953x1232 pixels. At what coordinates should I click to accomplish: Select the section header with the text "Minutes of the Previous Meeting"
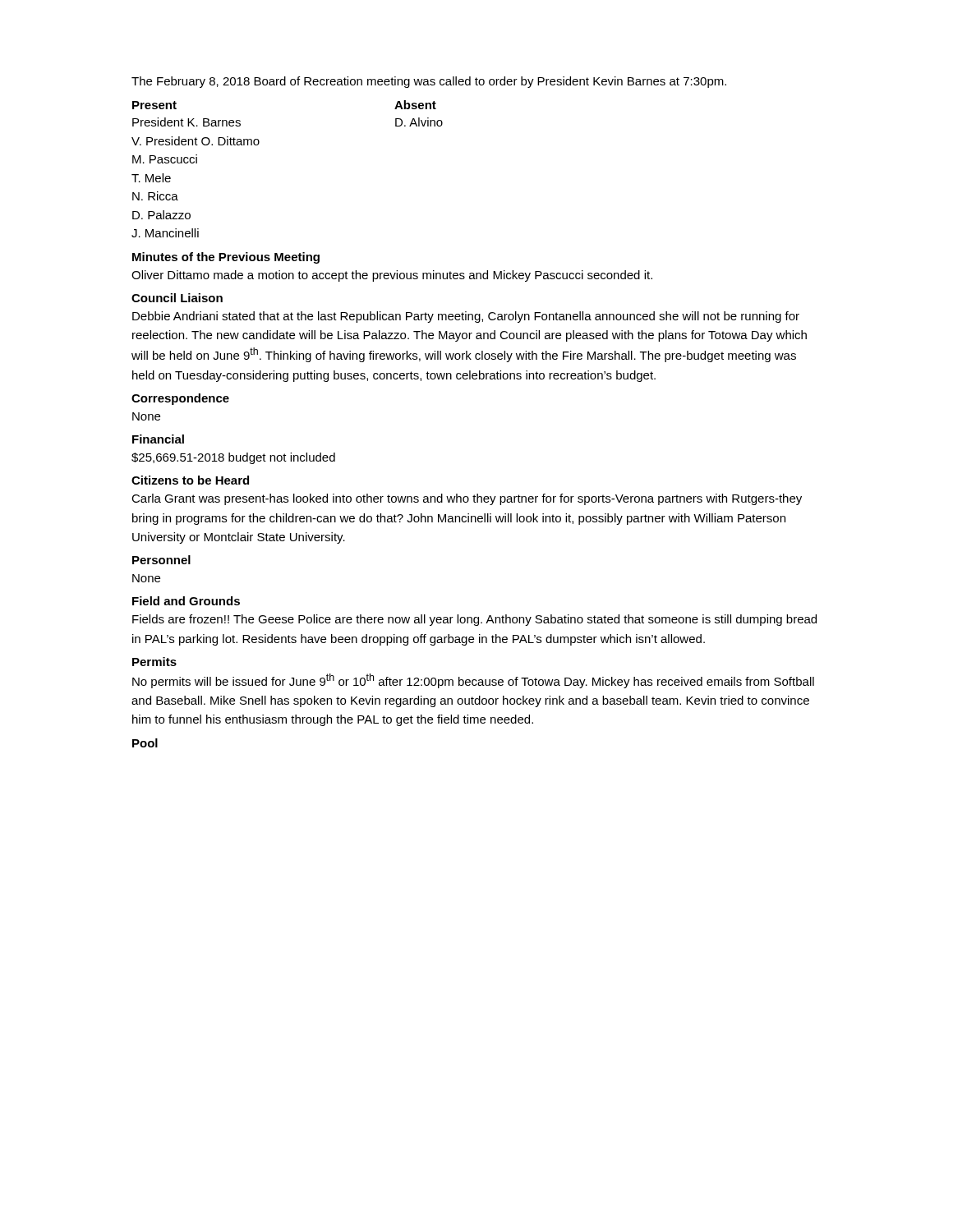(226, 256)
